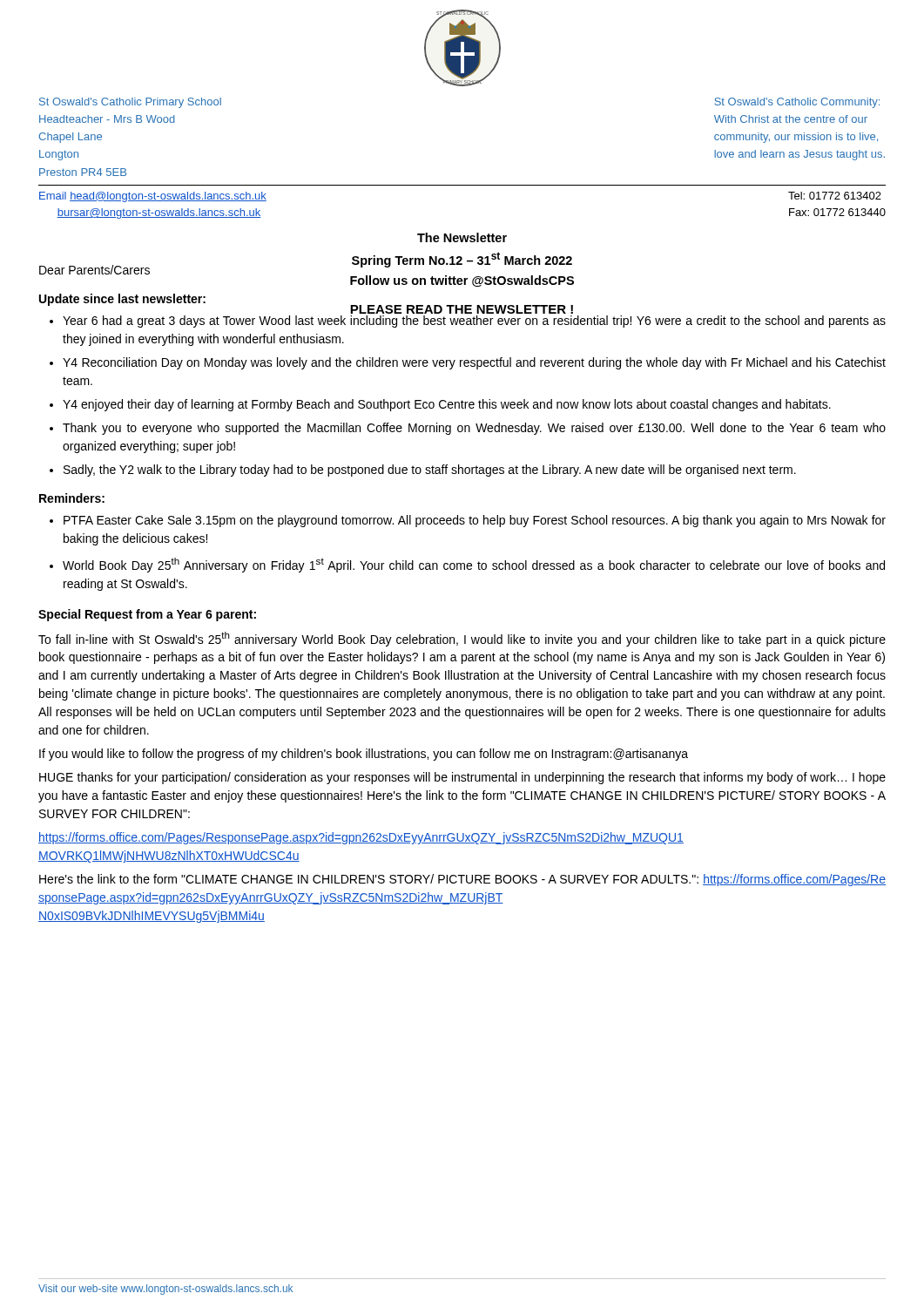The image size is (924, 1307).
Task: Click on the title that reads "The Newsletter Spring Term No.12 – 31st March"
Action: click(x=462, y=259)
